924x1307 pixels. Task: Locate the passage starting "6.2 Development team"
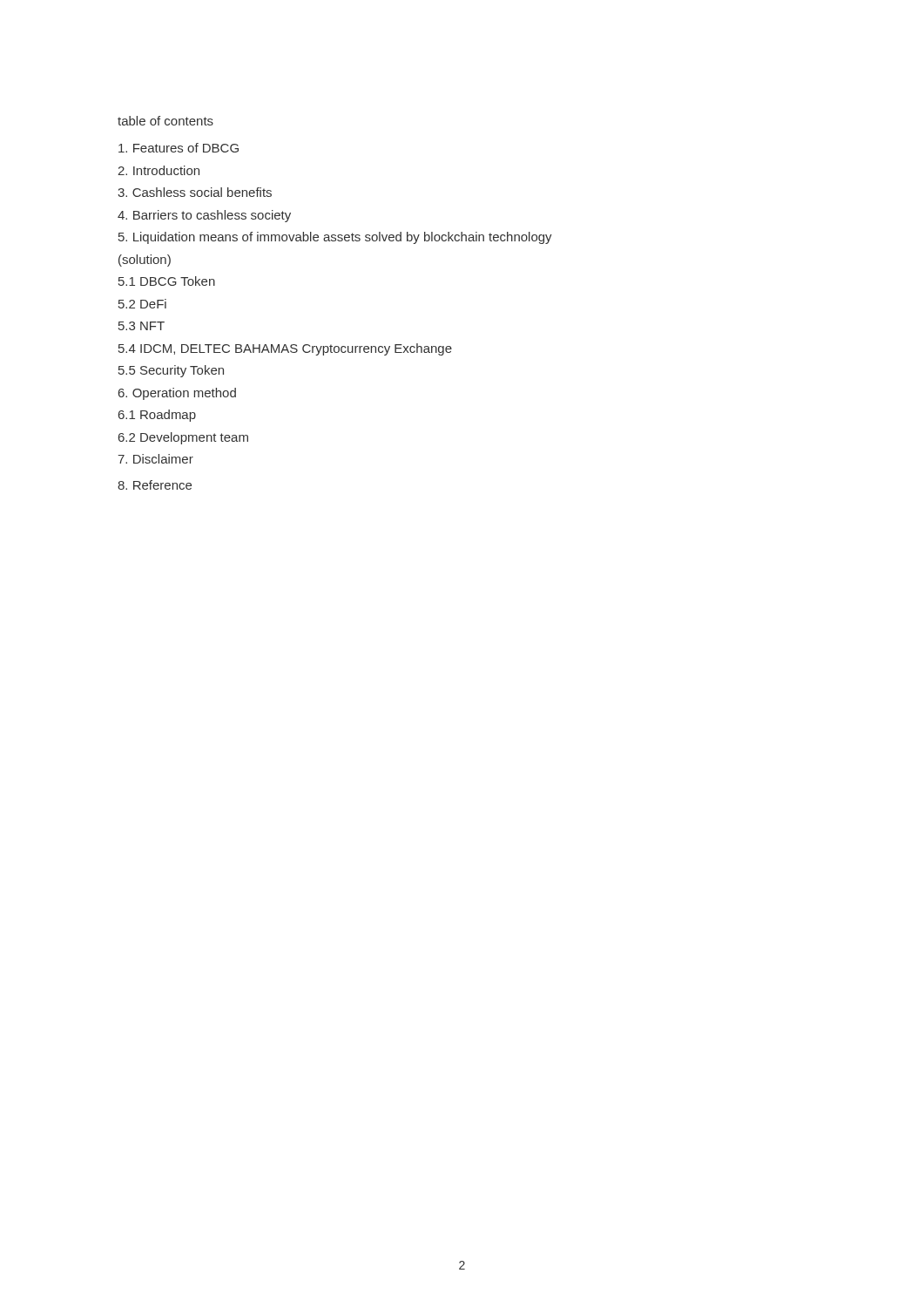(x=183, y=437)
